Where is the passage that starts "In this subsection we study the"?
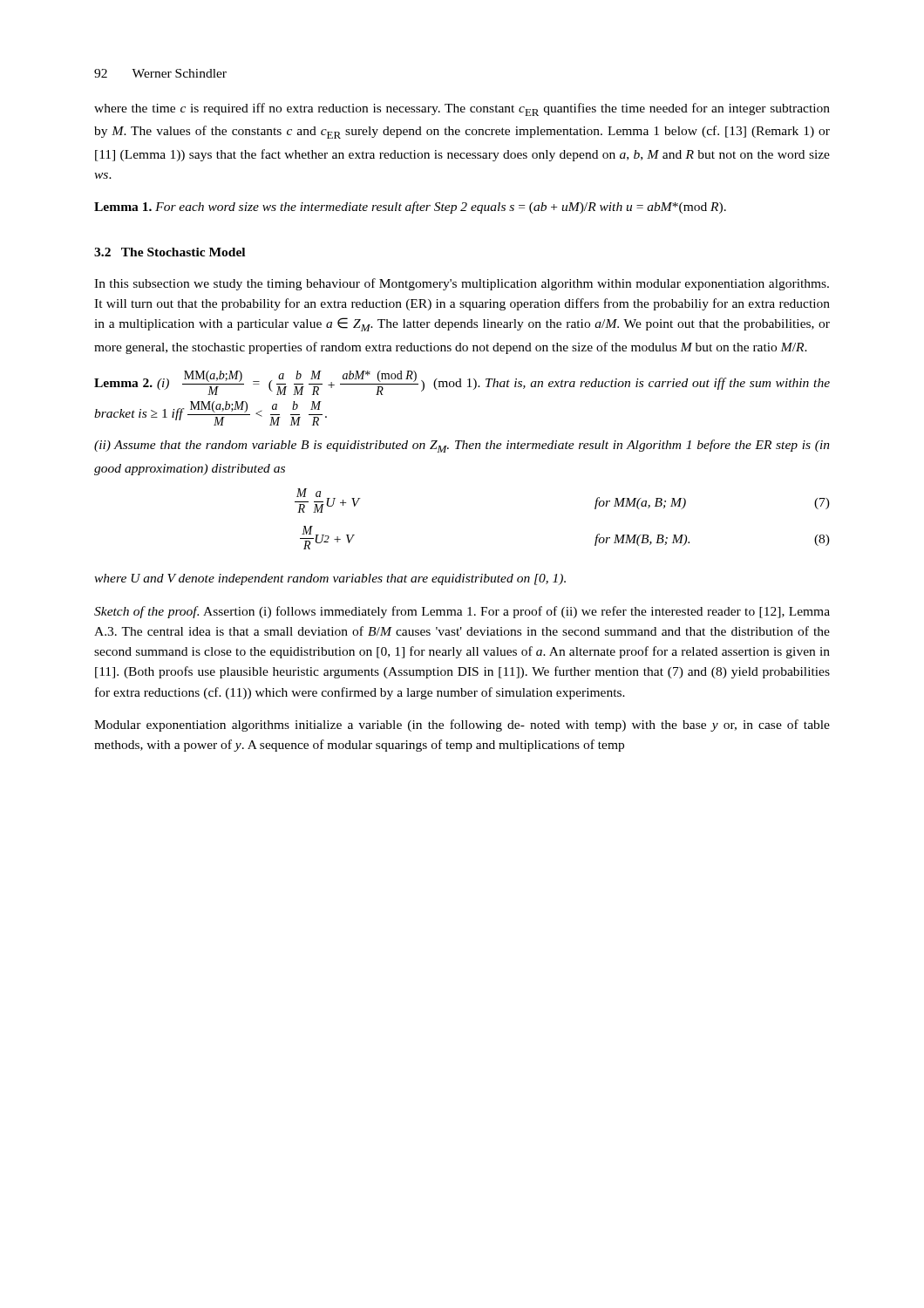 coord(462,315)
